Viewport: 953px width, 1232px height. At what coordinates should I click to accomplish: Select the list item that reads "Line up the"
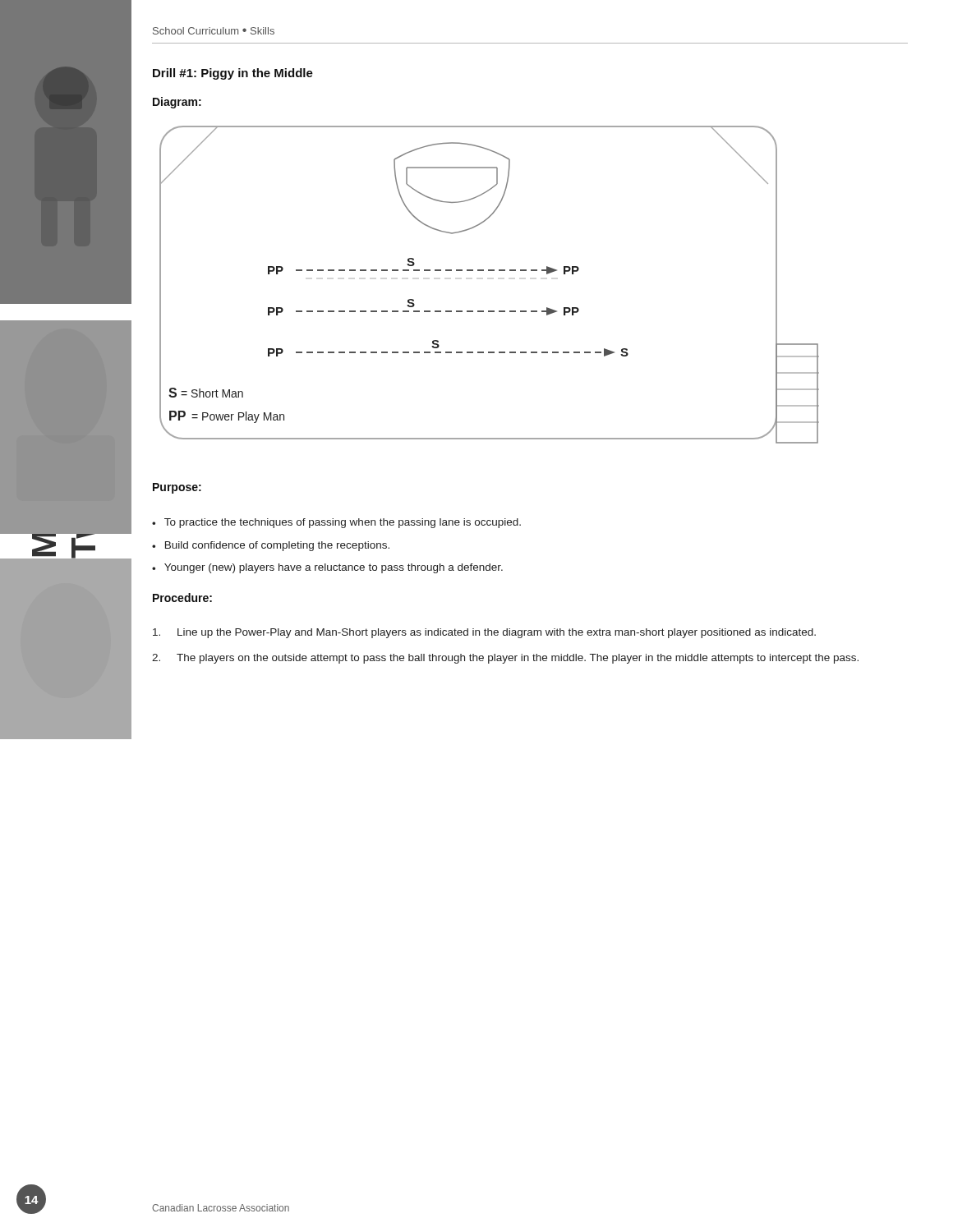click(484, 633)
